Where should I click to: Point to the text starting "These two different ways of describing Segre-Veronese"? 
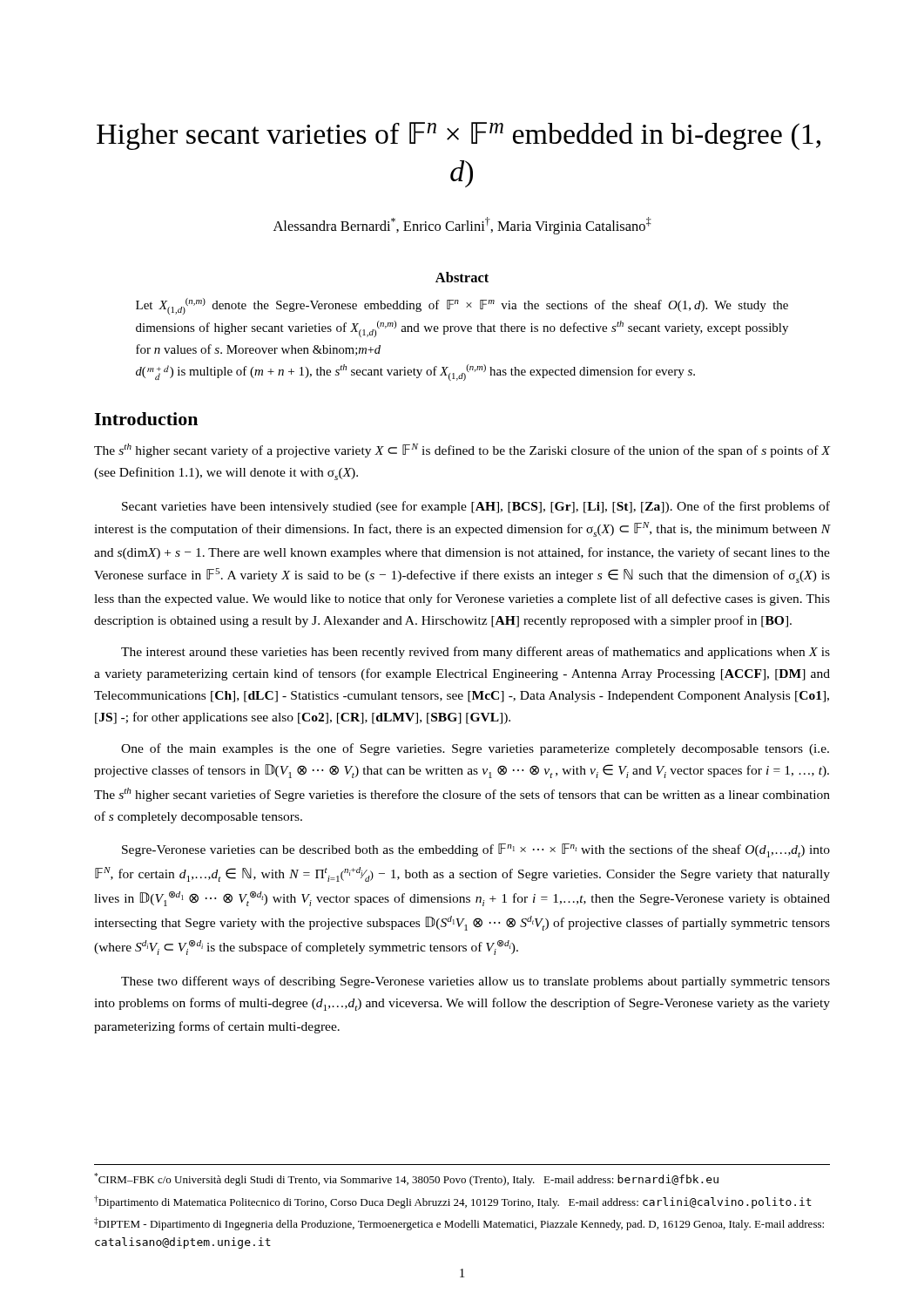462,1004
